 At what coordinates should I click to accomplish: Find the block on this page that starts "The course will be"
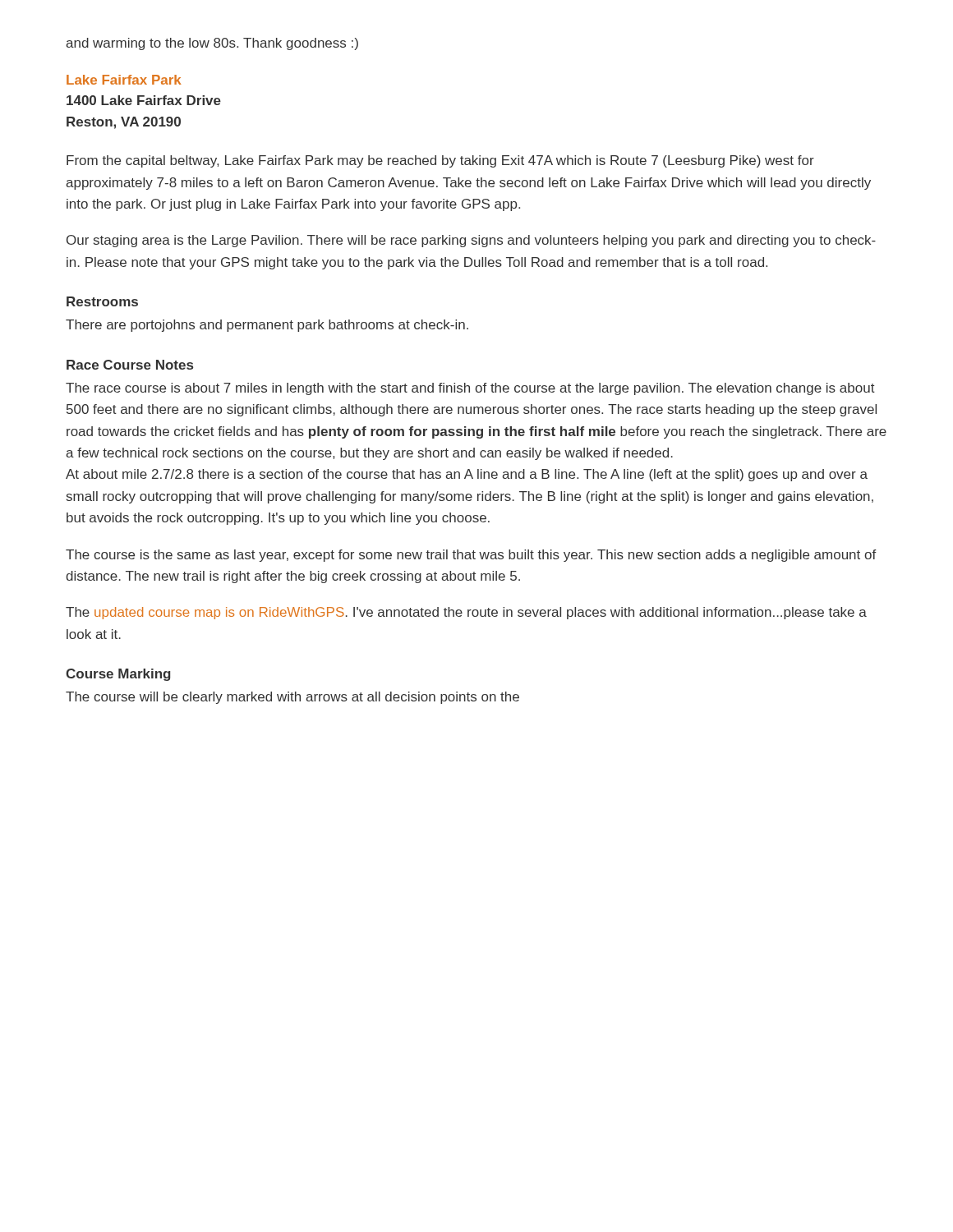pos(476,698)
